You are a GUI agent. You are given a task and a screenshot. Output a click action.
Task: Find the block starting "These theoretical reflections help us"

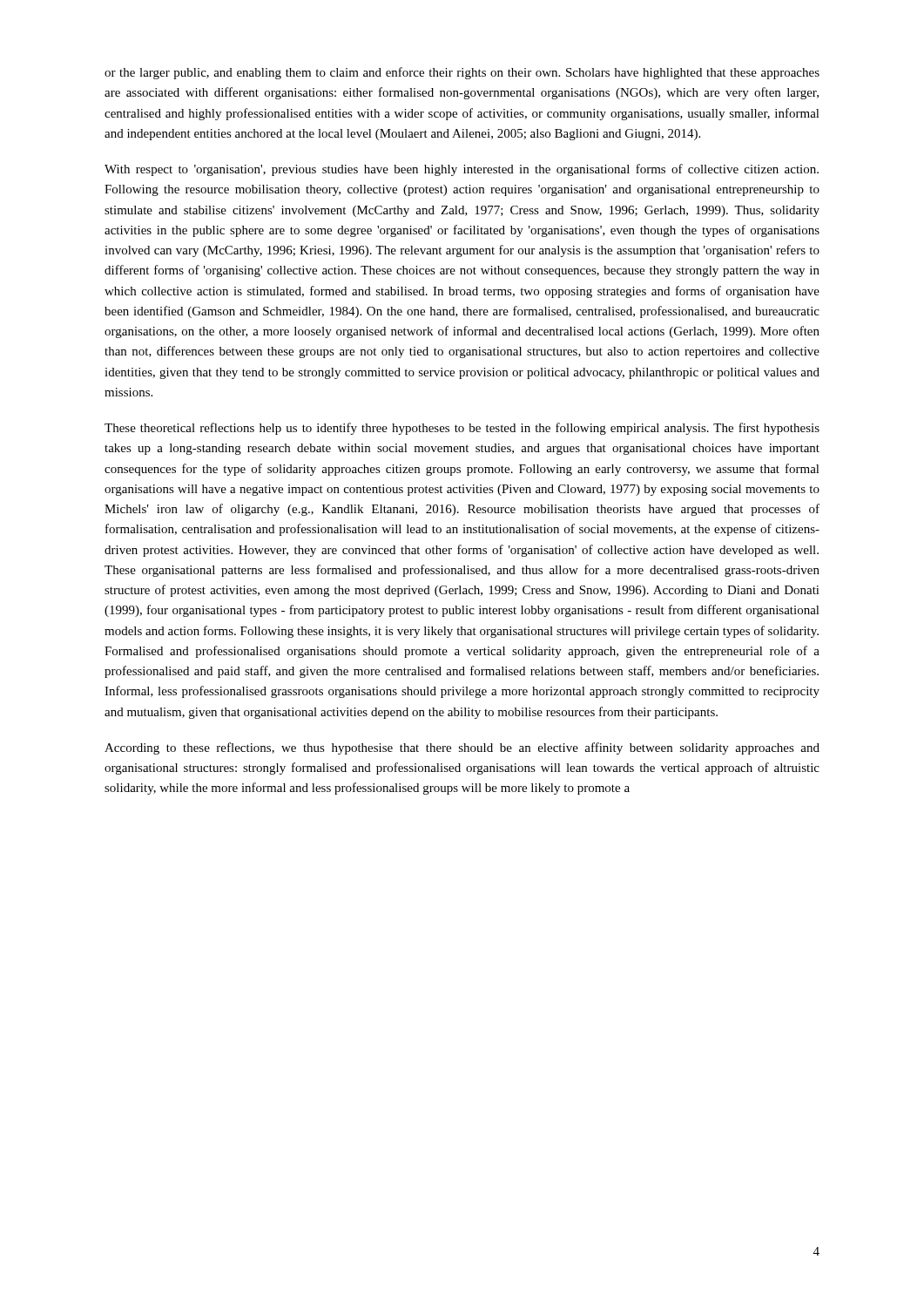coord(462,570)
